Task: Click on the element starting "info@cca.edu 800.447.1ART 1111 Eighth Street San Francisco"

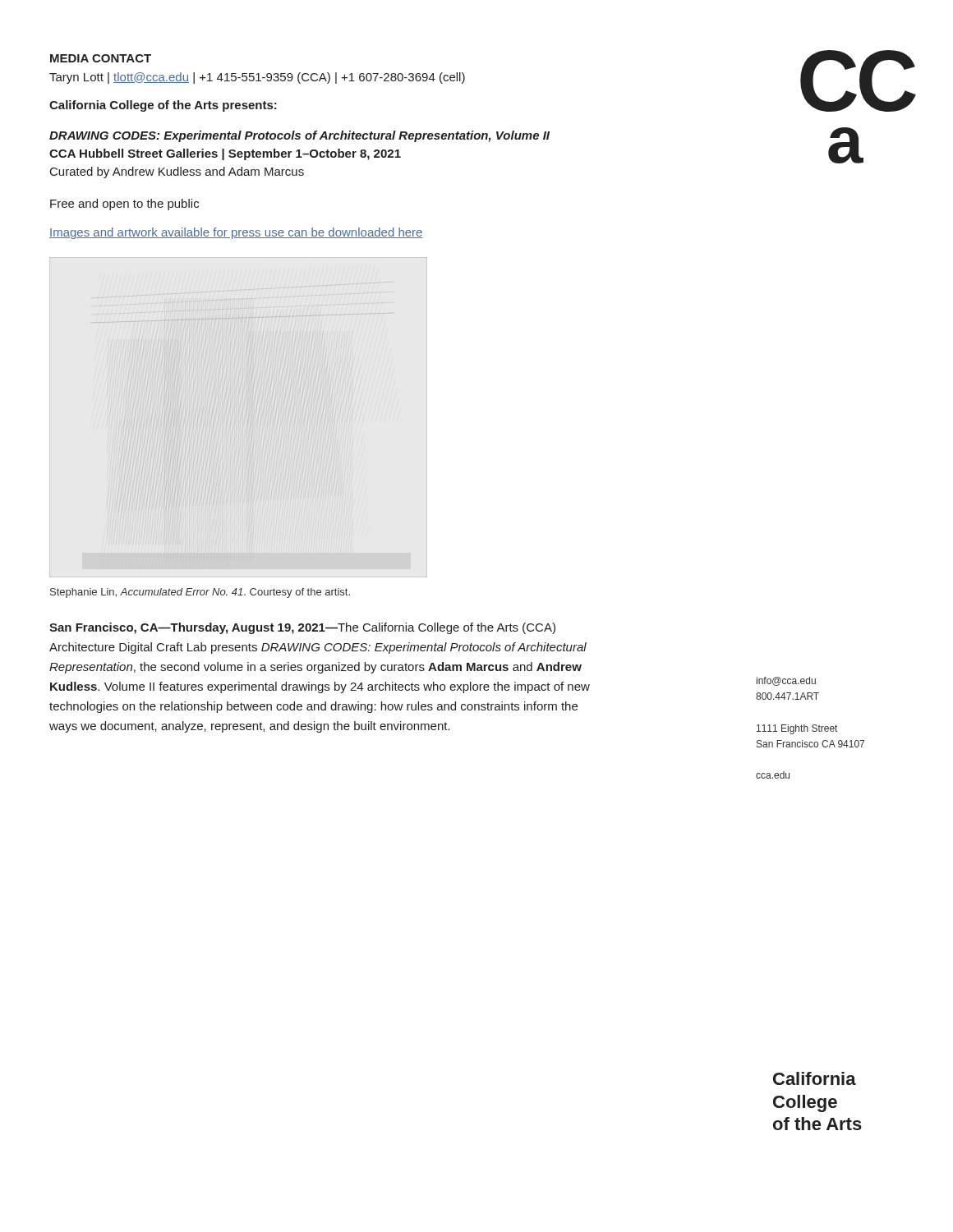Action: pos(810,728)
